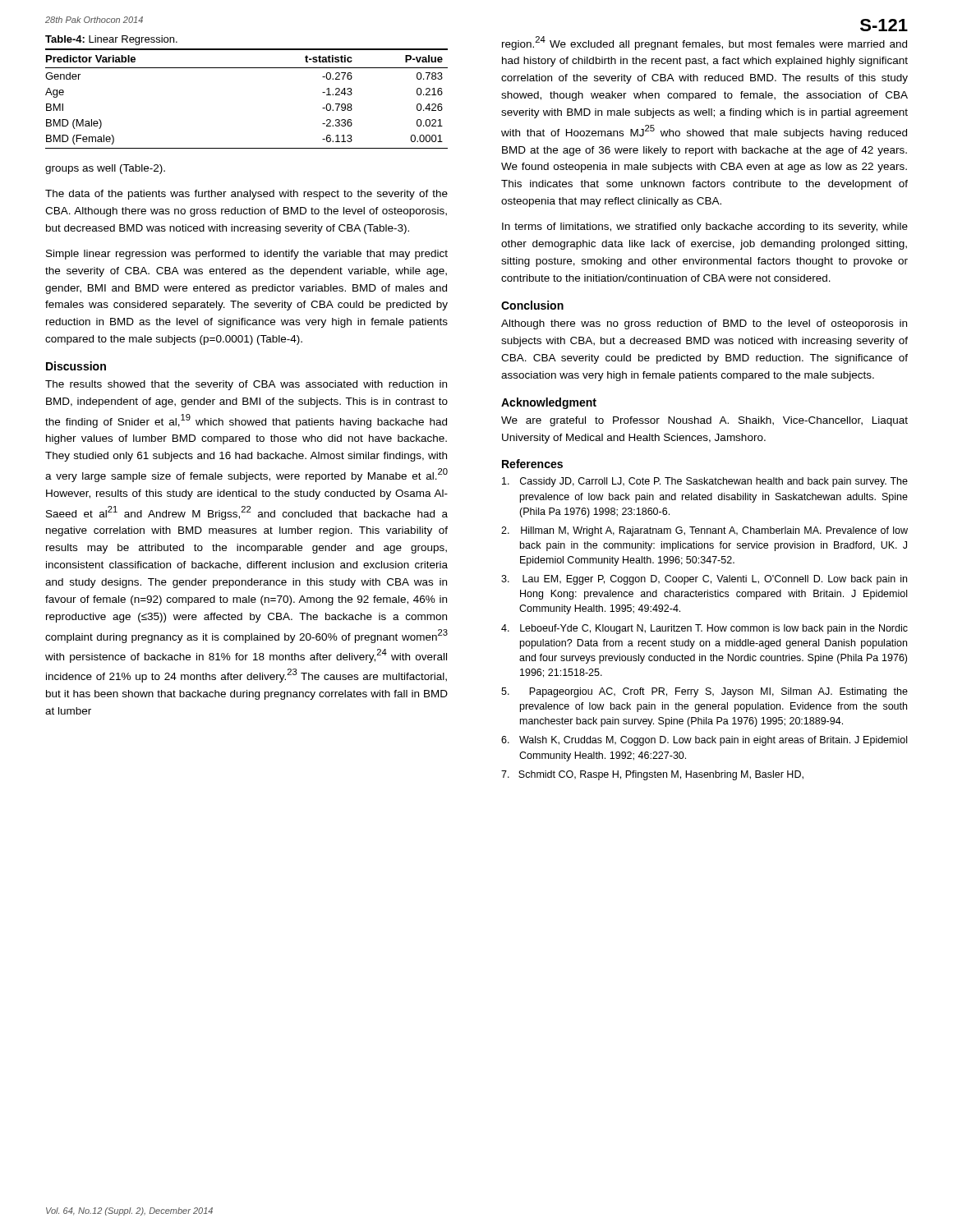The width and height of the screenshot is (953, 1232).
Task: Point to the block starting "4. Leboeuf-Yde C, Klougart N,"
Action: point(705,650)
